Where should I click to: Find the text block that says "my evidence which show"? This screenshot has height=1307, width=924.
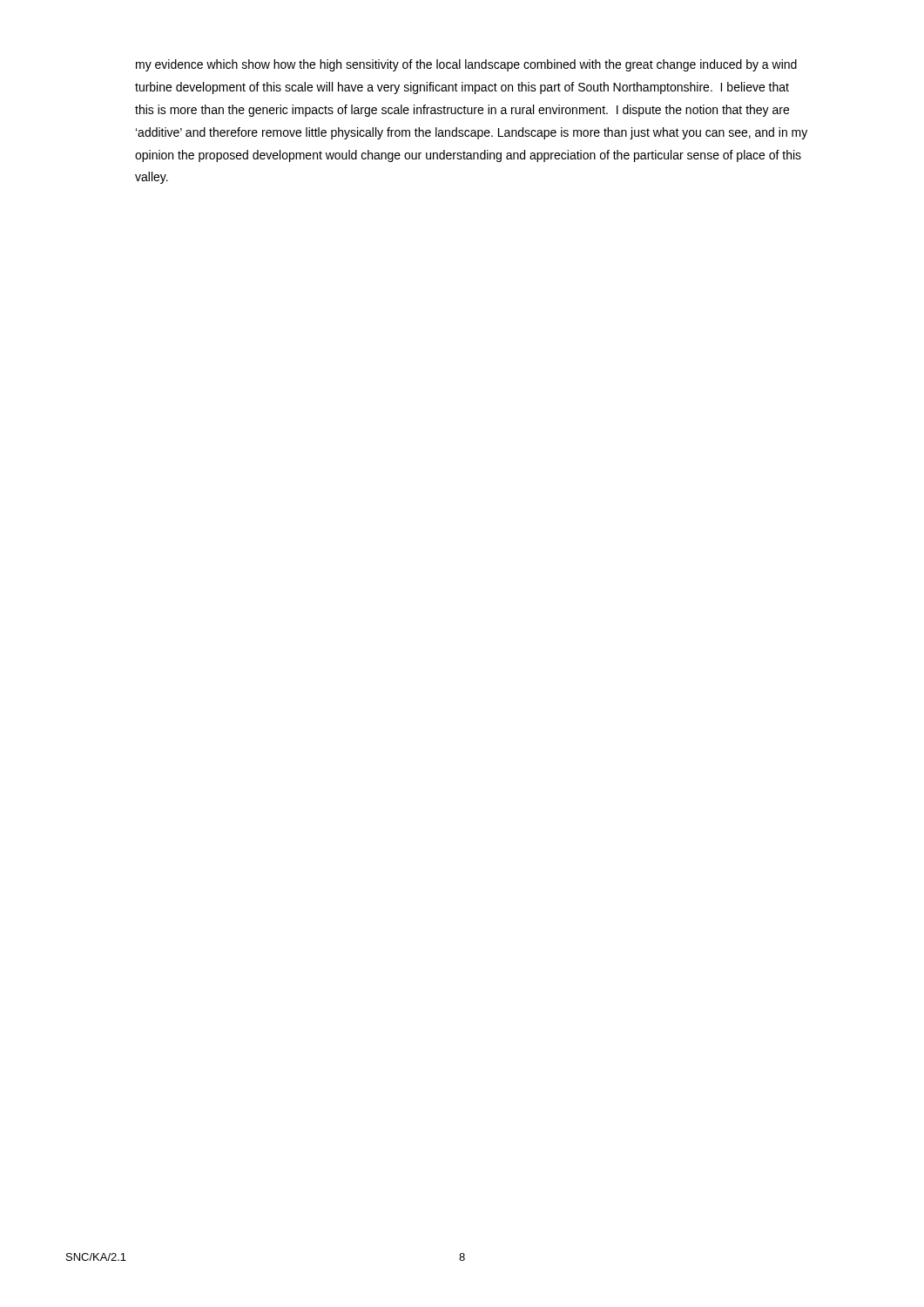(x=471, y=121)
